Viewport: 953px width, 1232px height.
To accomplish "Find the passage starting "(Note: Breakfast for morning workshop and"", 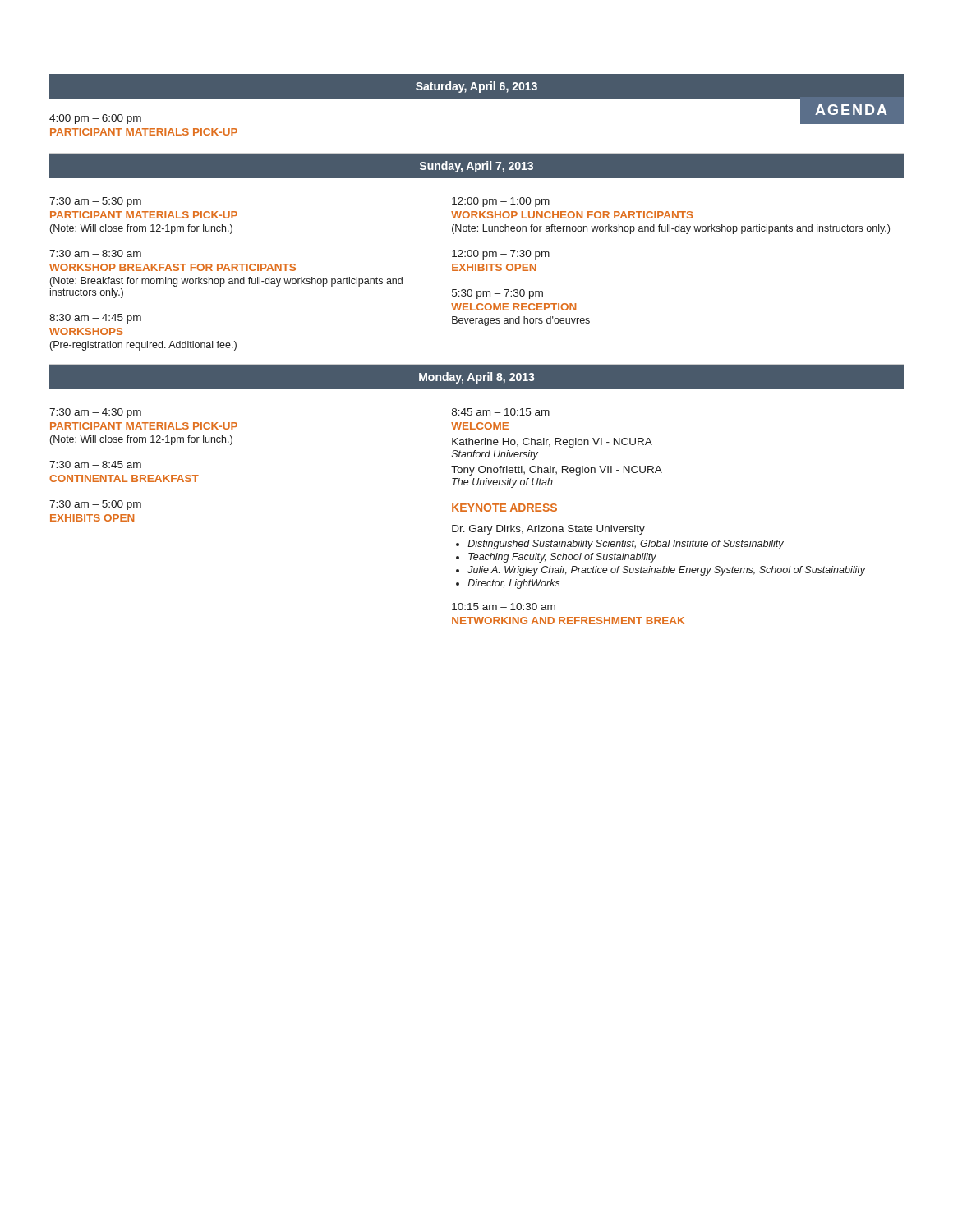I will click(x=226, y=287).
